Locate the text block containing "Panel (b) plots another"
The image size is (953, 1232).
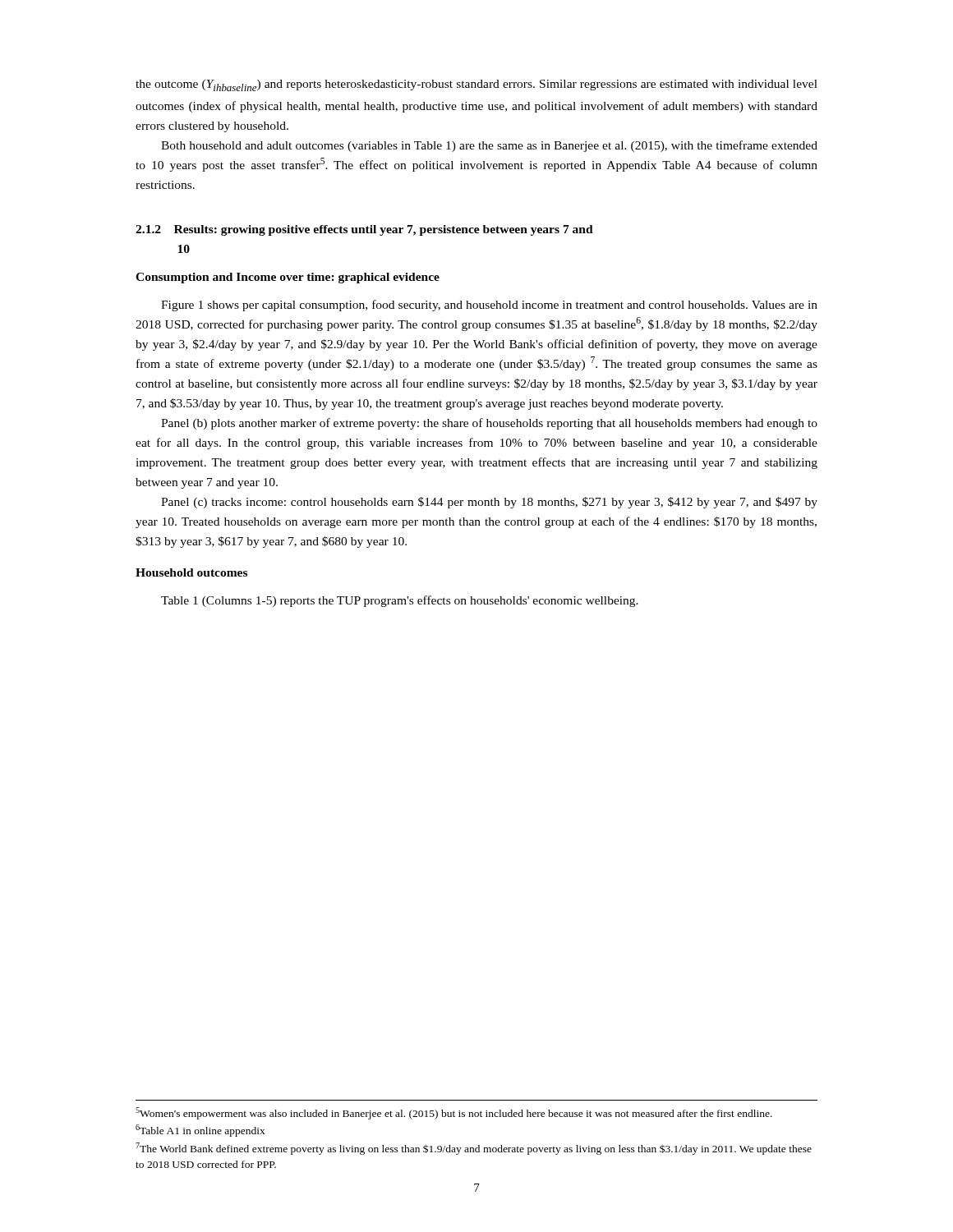pyautogui.click(x=476, y=452)
